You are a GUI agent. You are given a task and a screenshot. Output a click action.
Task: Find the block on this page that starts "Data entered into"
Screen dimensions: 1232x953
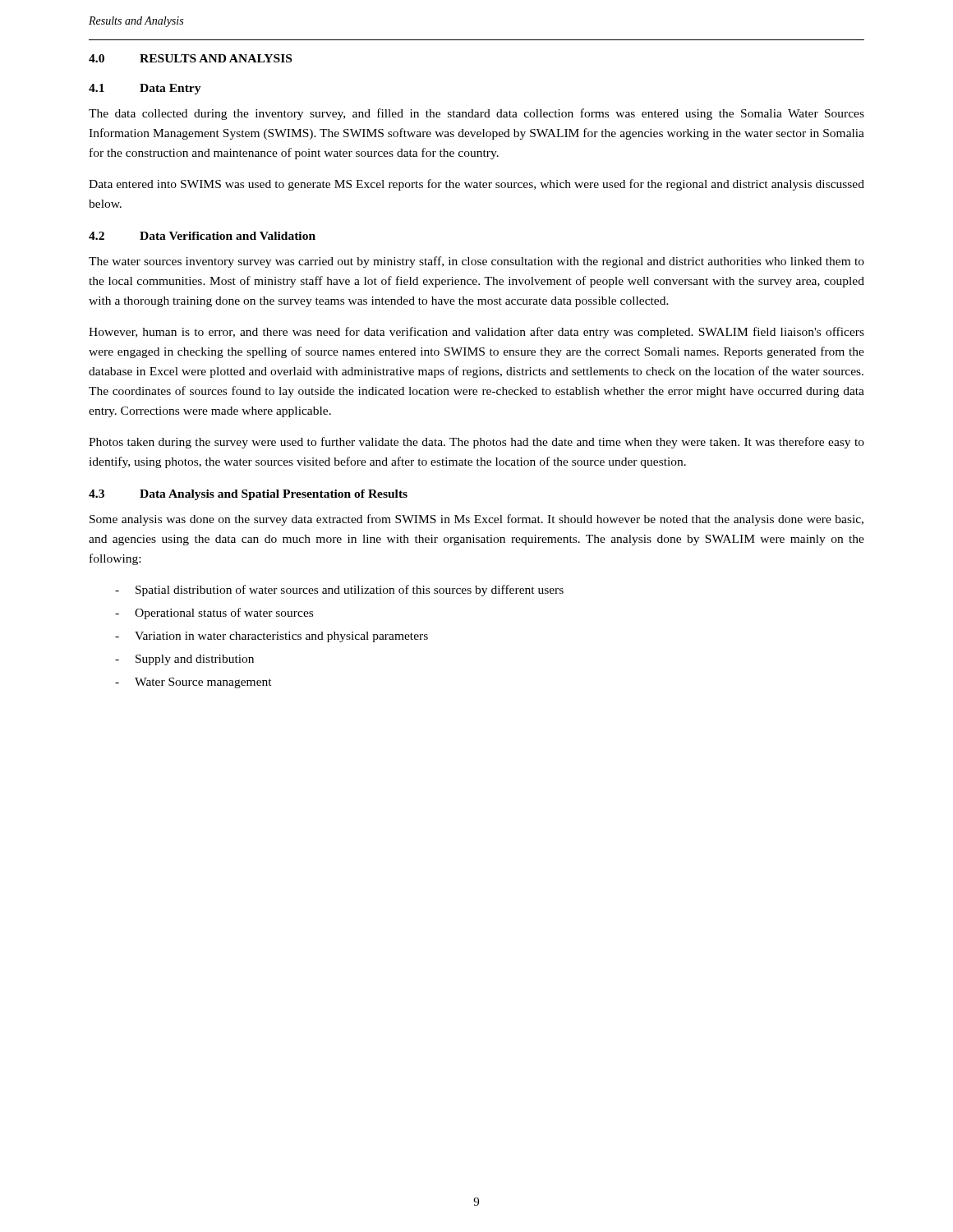tap(476, 193)
